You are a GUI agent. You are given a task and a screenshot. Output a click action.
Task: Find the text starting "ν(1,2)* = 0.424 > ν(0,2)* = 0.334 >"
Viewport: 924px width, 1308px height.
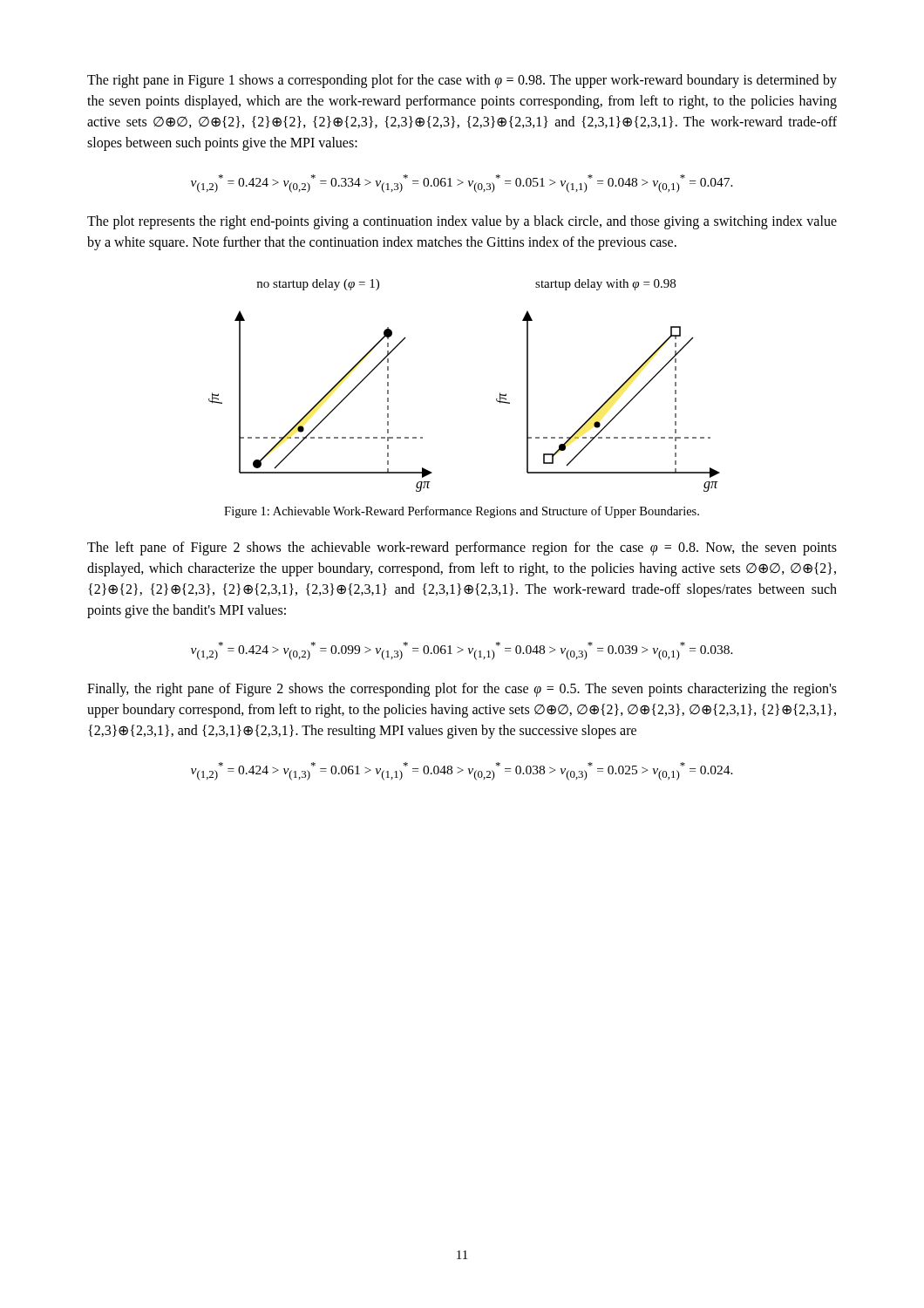[462, 182]
